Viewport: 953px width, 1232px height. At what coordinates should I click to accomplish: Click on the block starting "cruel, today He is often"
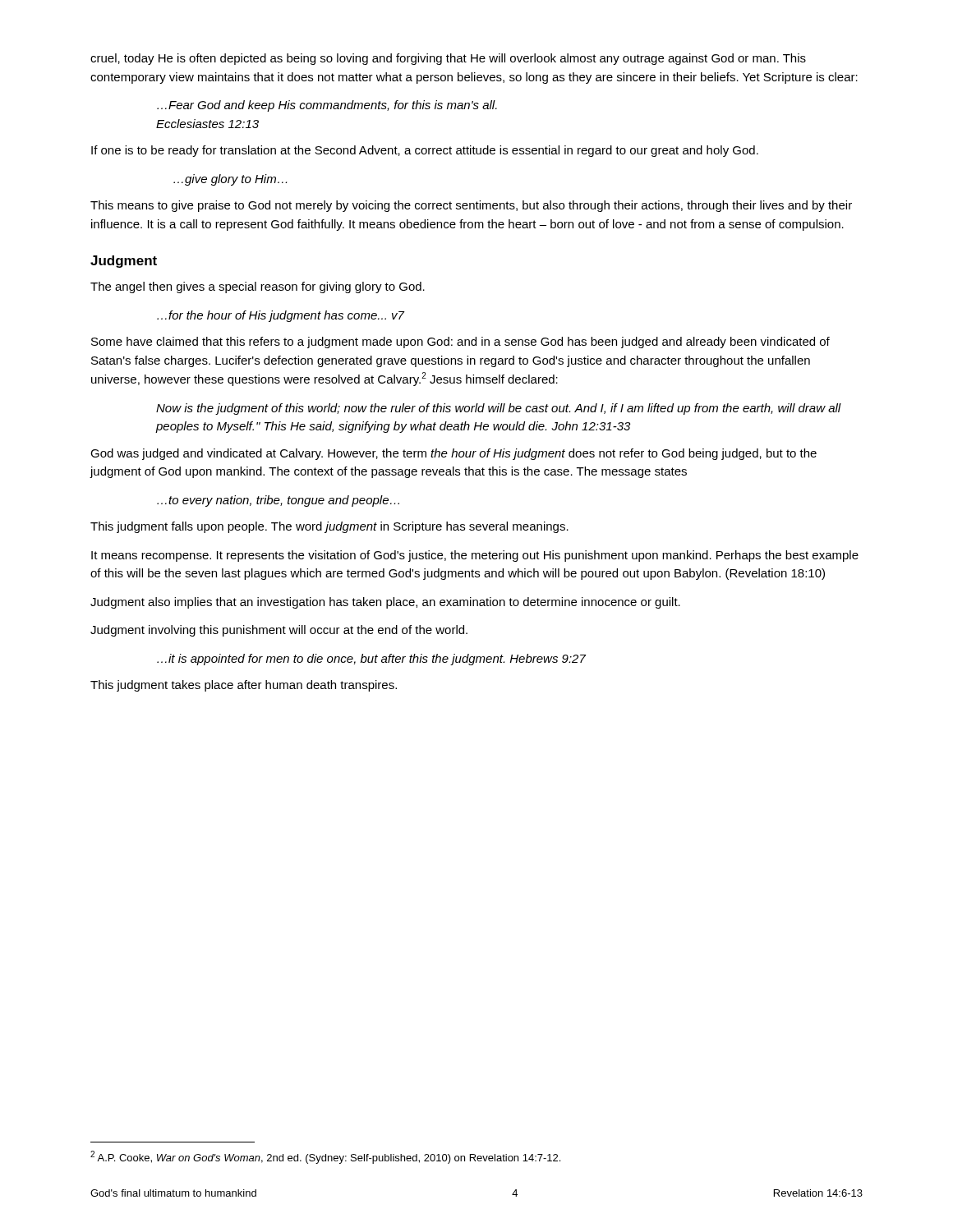click(x=474, y=67)
